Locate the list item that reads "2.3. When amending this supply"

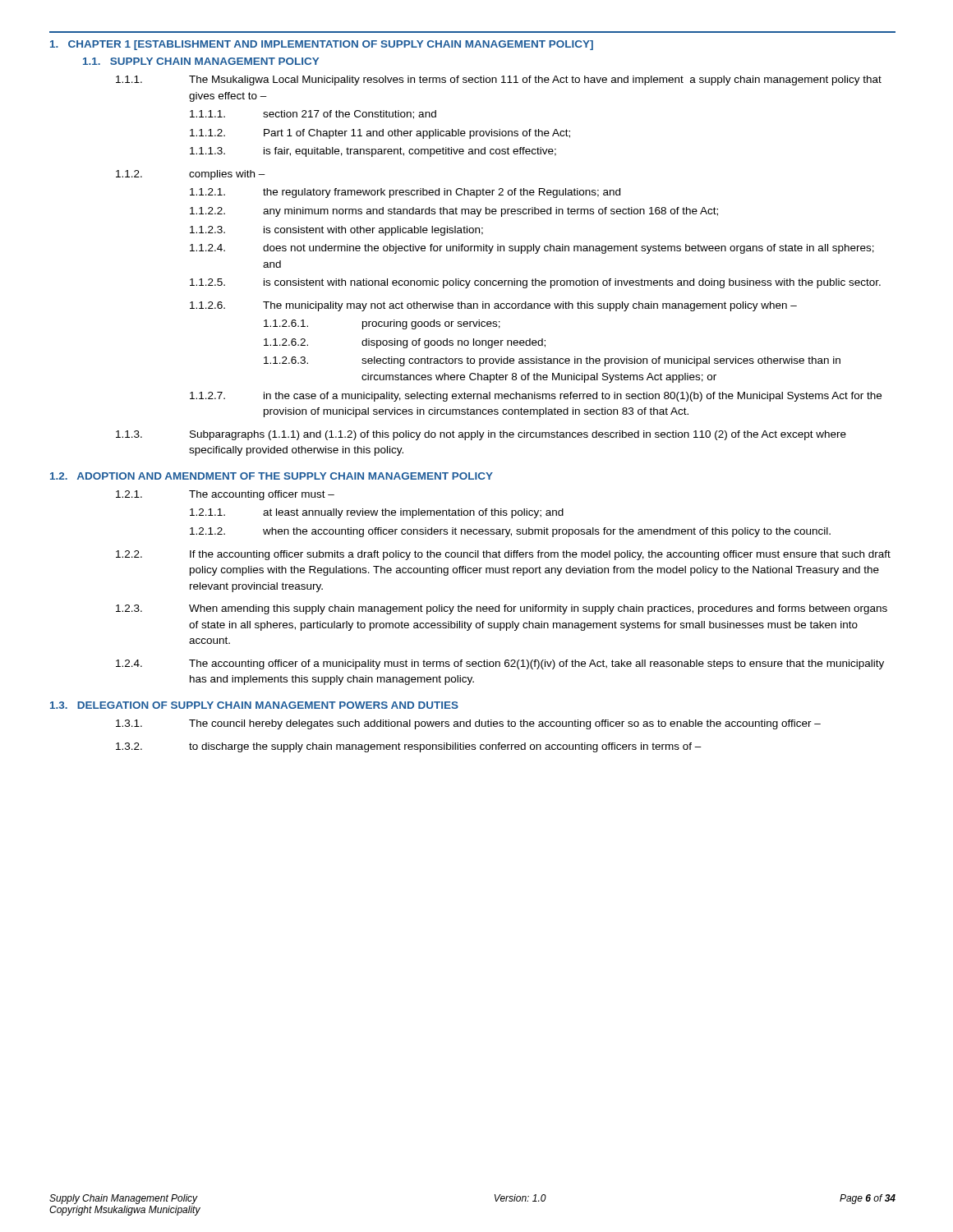coord(505,625)
